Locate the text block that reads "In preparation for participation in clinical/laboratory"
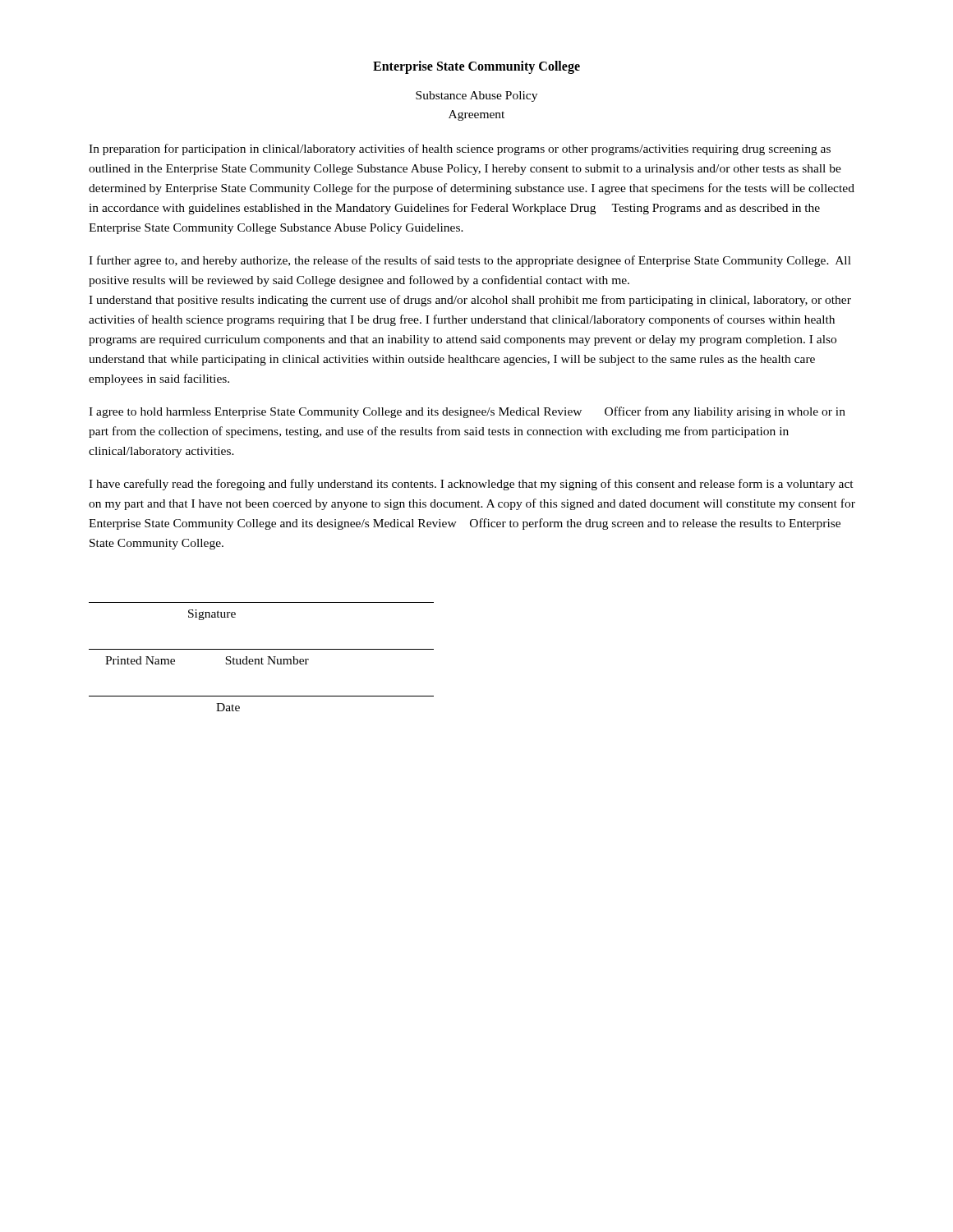The width and height of the screenshot is (953, 1232). pyautogui.click(x=472, y=187)
